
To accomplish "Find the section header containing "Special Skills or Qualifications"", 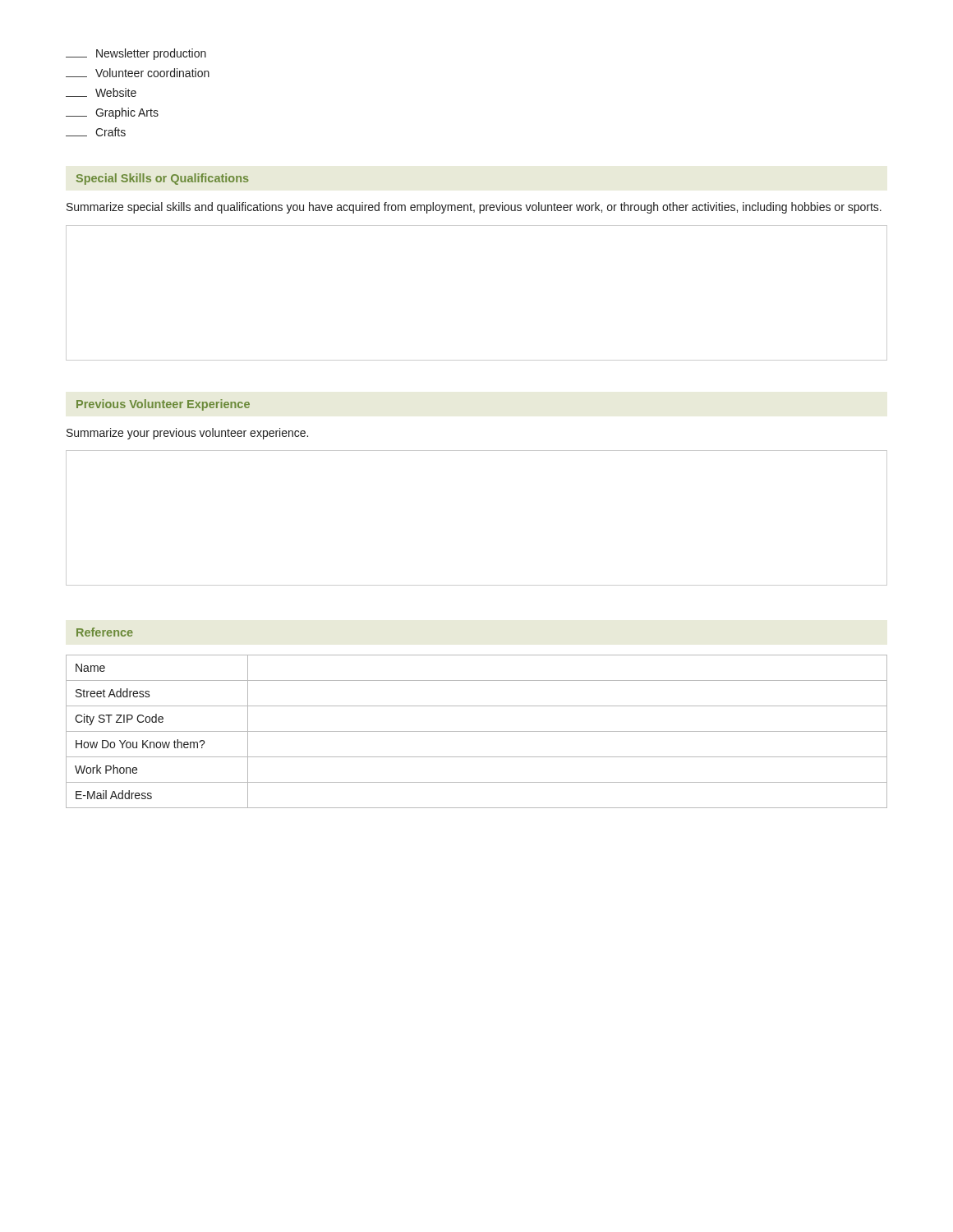I will [x=162, y=178].
